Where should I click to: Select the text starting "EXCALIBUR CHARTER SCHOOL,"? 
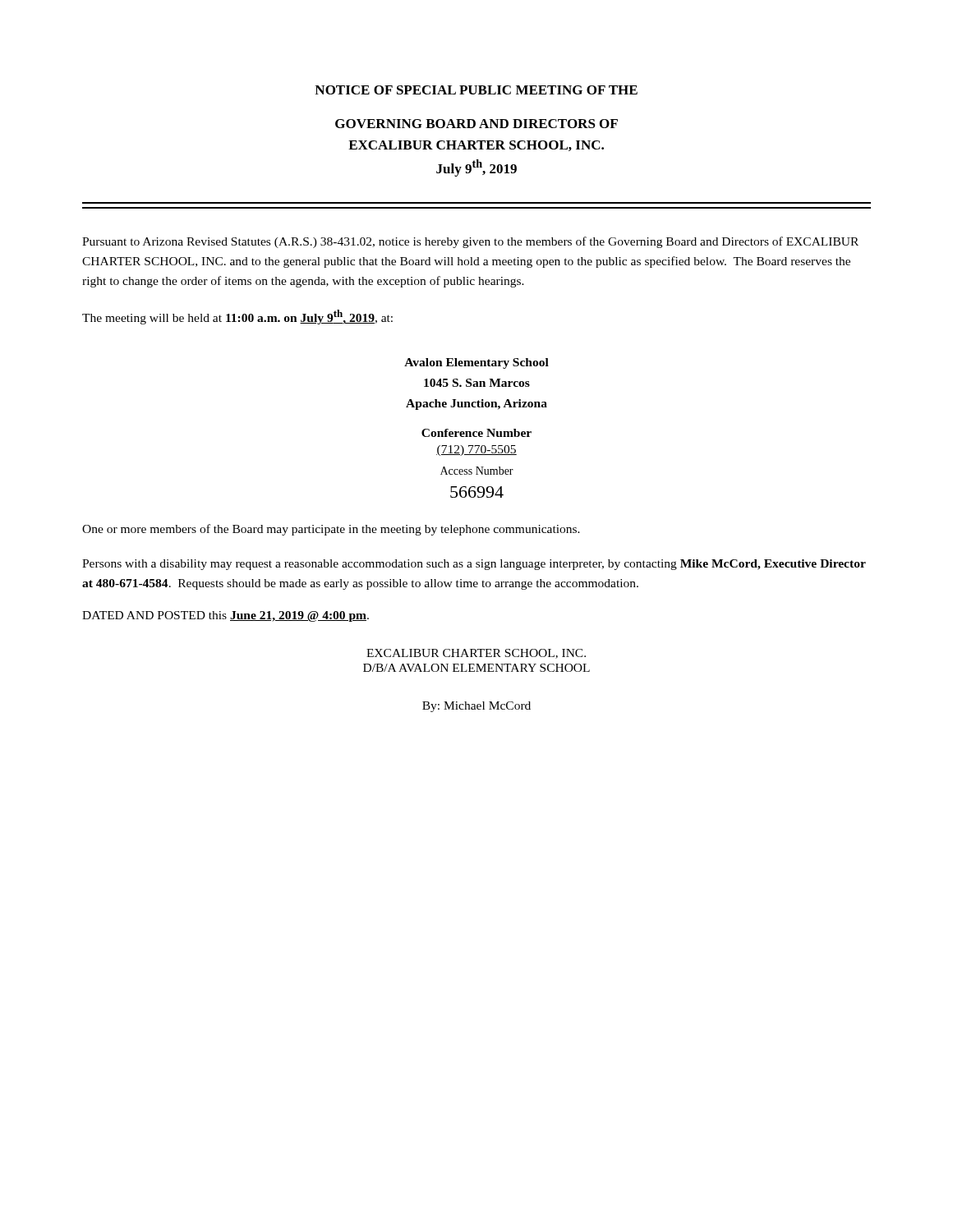pyautogui.click(x=476, y=679)
